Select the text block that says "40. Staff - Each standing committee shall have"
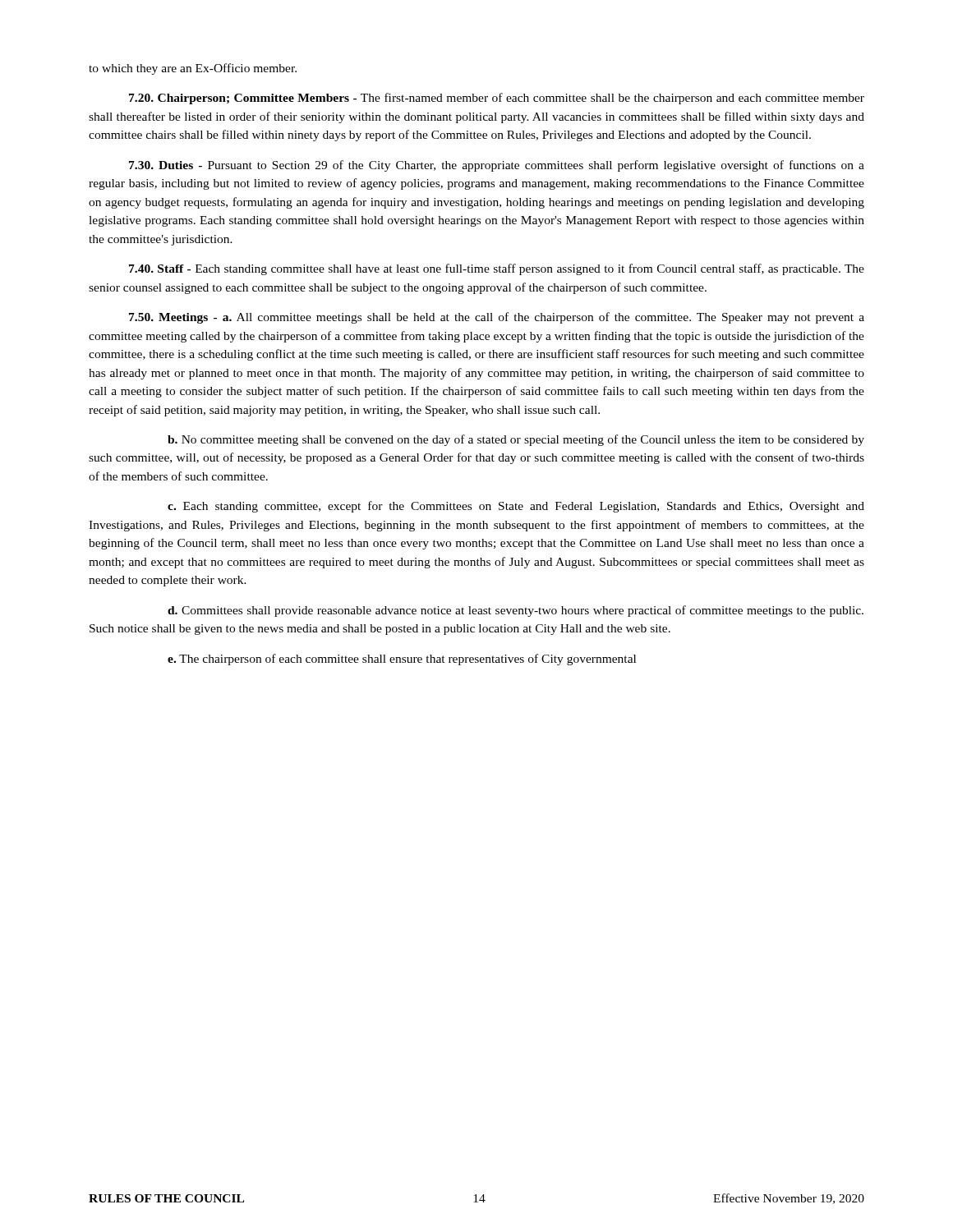The image size is (953, 1232). point(476,278)
